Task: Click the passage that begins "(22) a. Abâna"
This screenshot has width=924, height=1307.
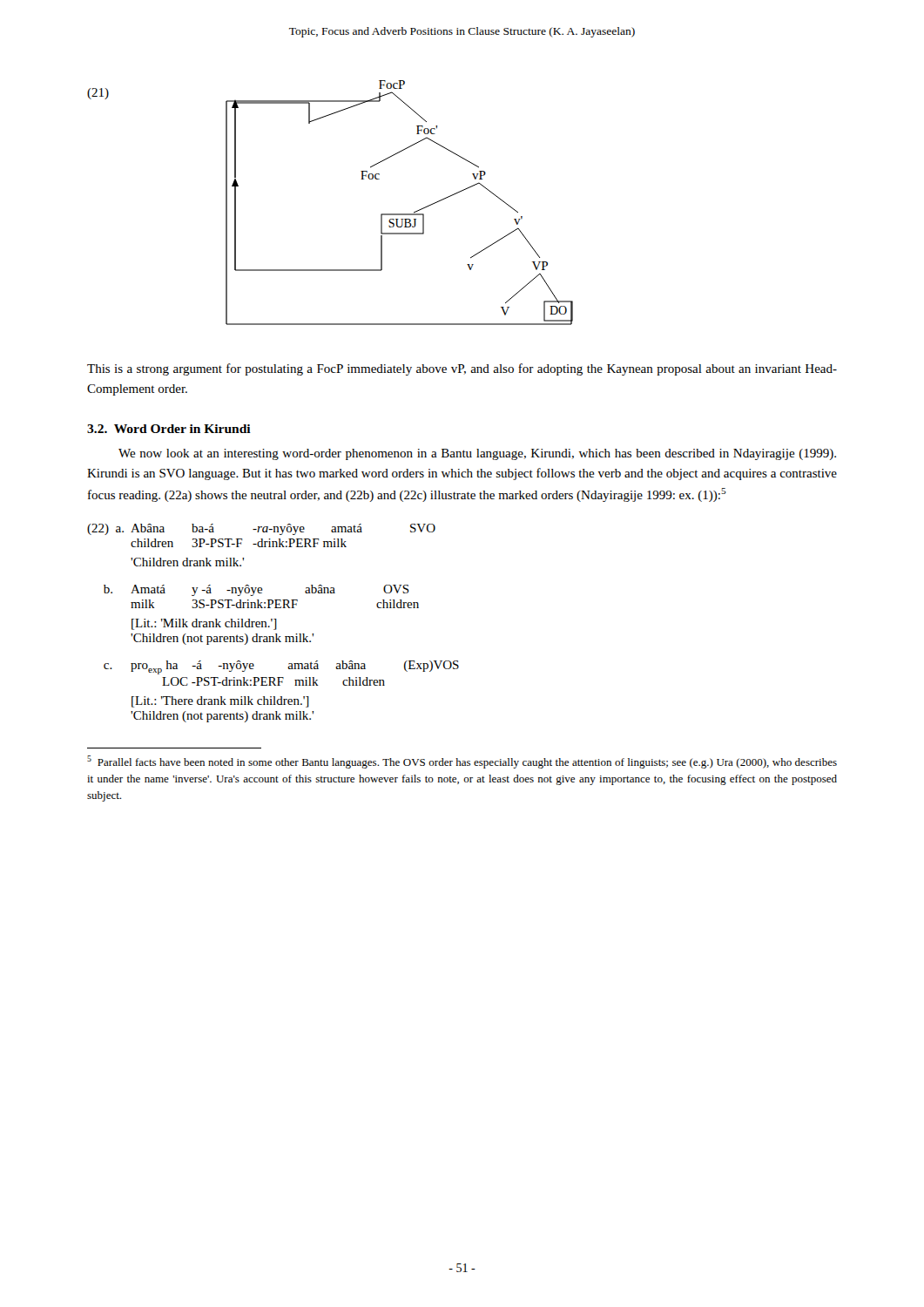Action: (261, 529)
